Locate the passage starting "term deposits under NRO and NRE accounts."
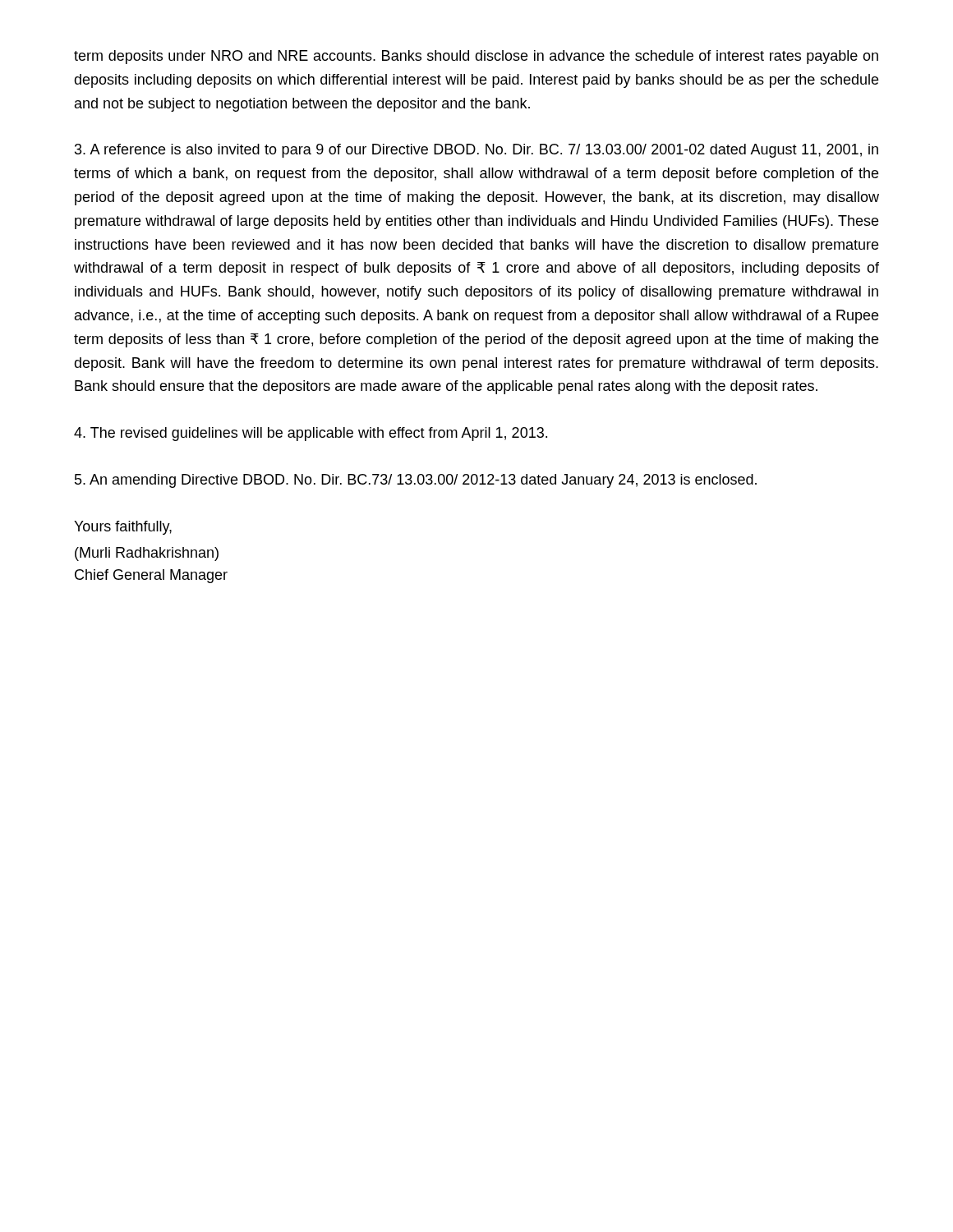The image size is (953, 1232). tap(476, 80)
